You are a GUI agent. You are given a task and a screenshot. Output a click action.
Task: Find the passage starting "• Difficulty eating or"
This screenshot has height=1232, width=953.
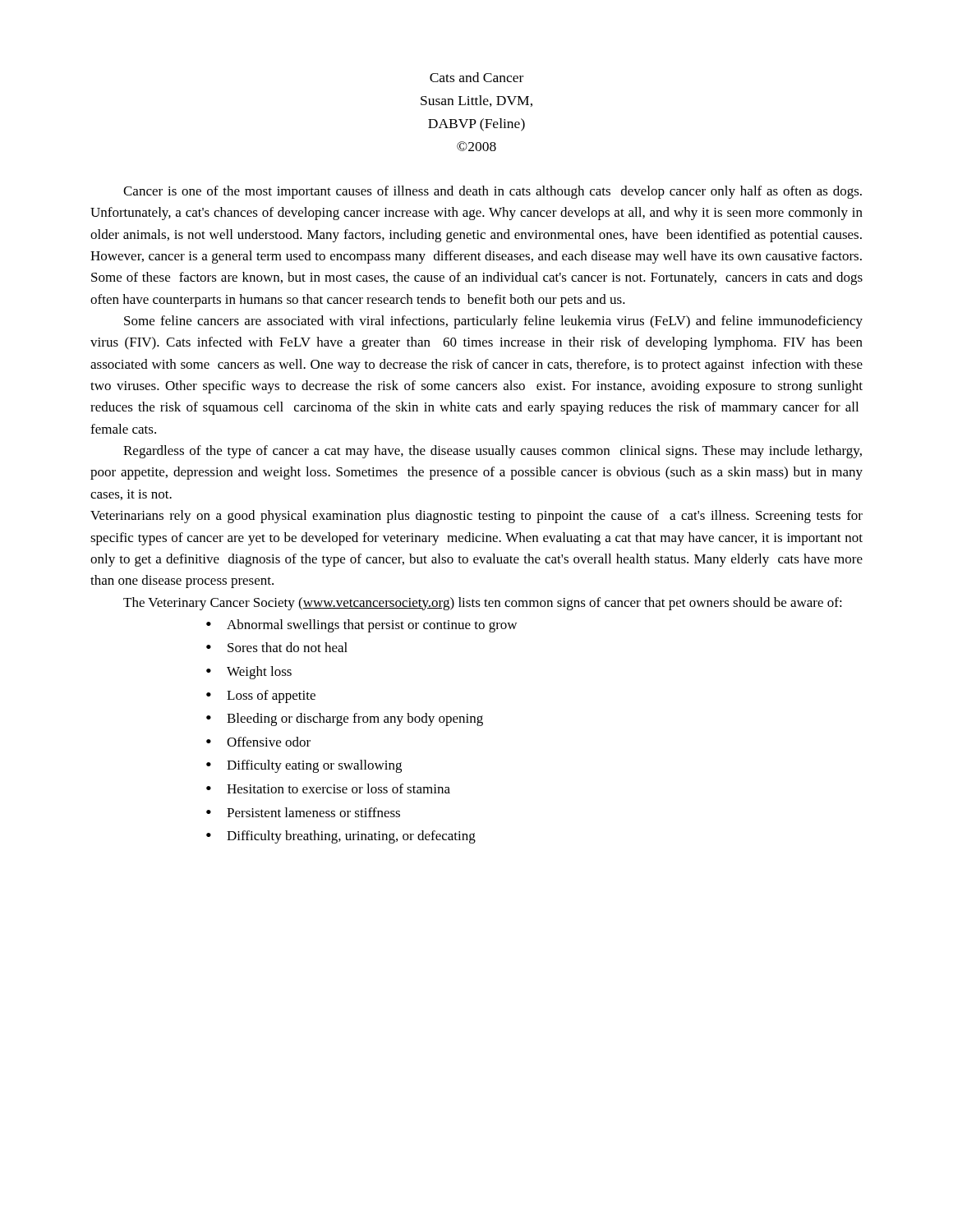[x=304, y=766]
